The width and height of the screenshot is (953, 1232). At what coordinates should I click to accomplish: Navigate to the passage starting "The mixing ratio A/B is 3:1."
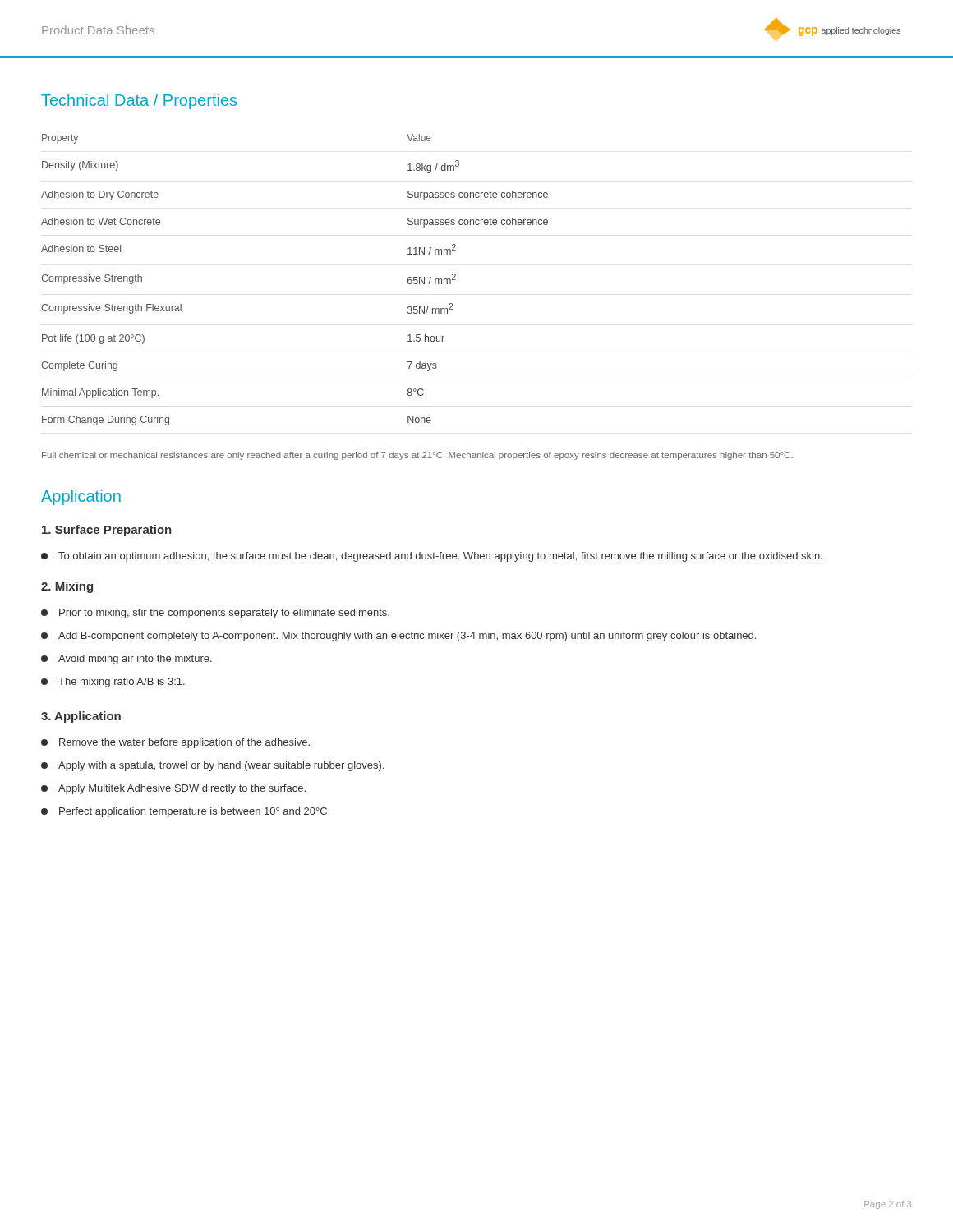113,682
